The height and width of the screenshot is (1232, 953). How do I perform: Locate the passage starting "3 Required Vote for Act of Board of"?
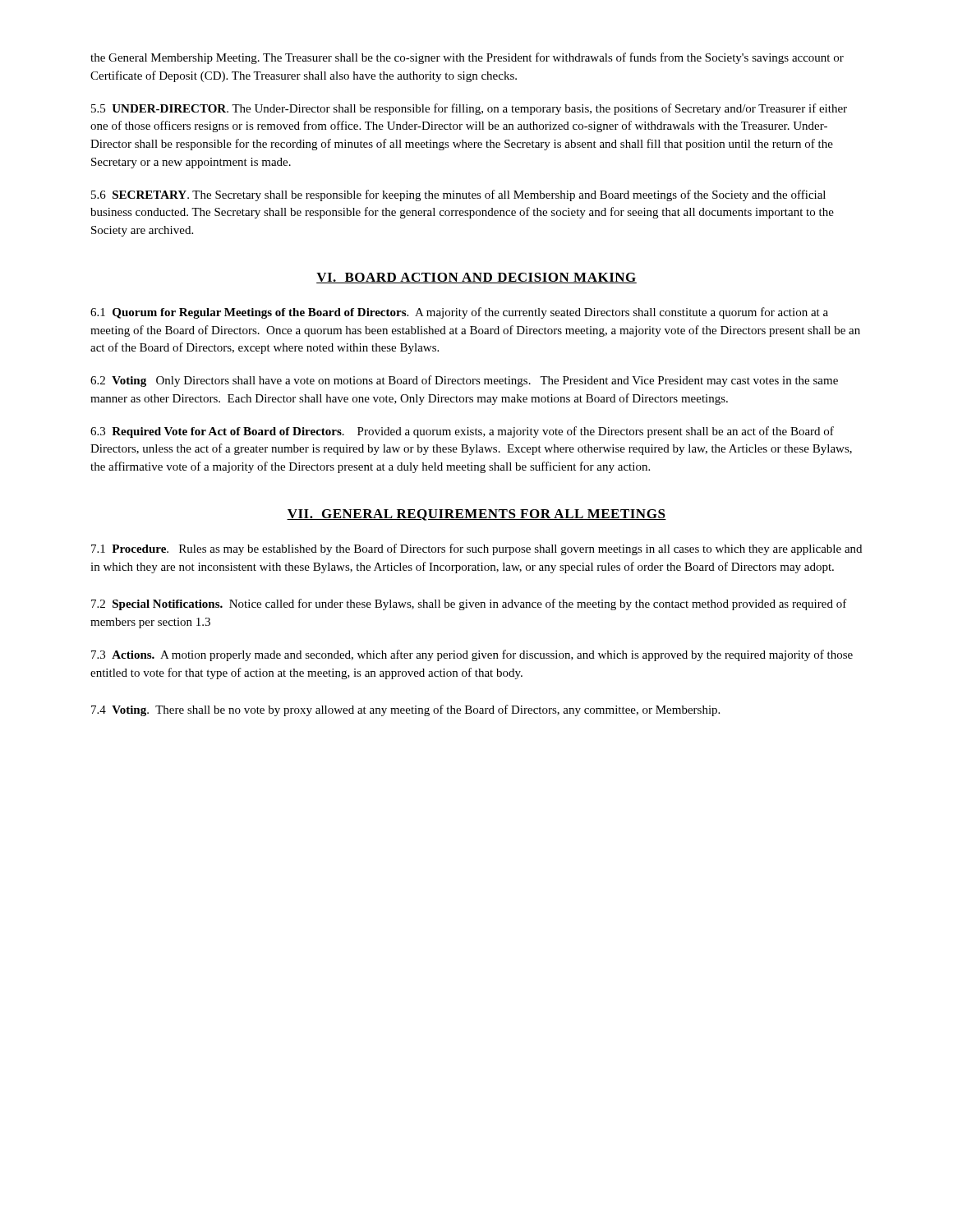pos(471,449)
